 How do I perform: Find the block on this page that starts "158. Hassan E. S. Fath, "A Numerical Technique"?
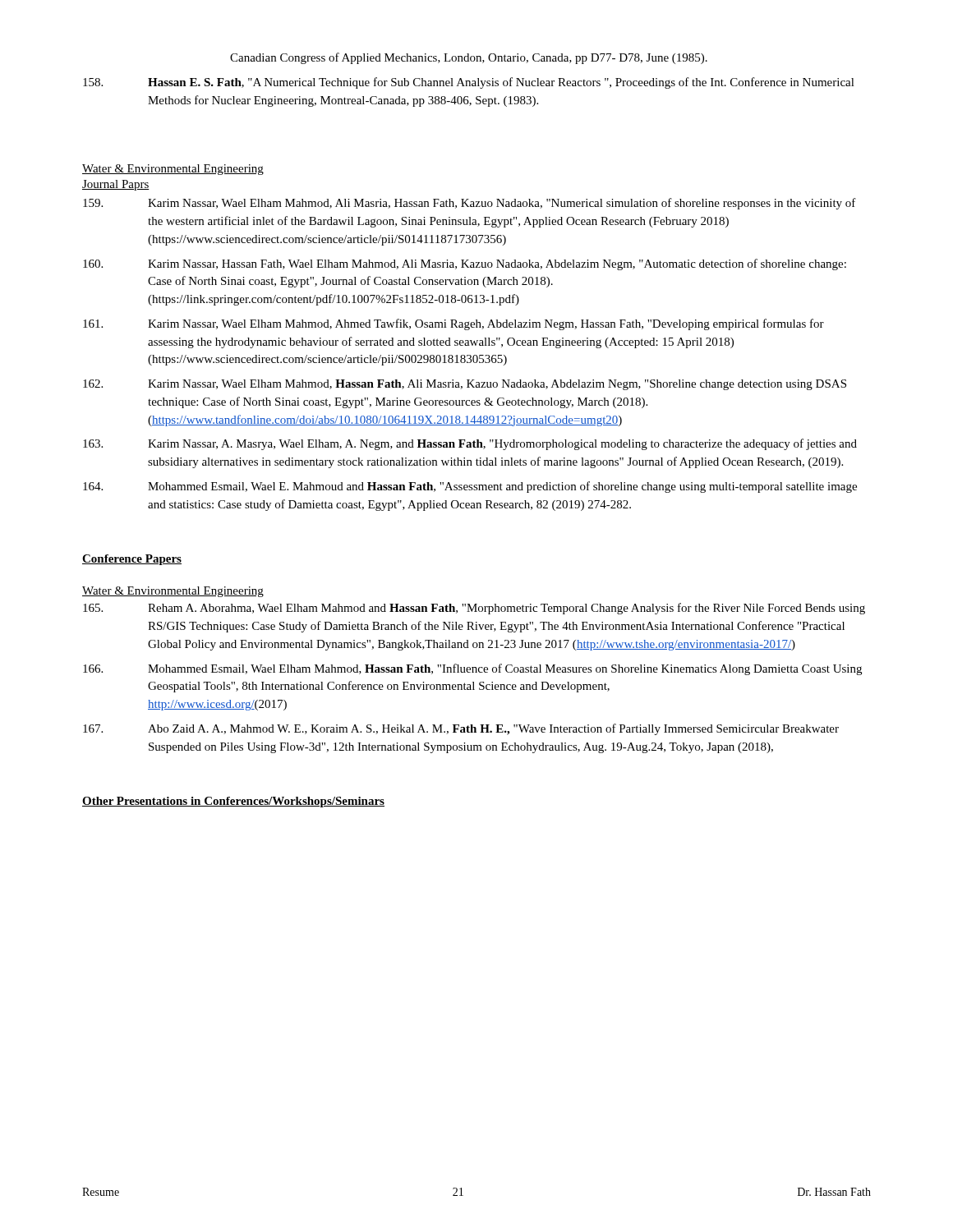476,92
